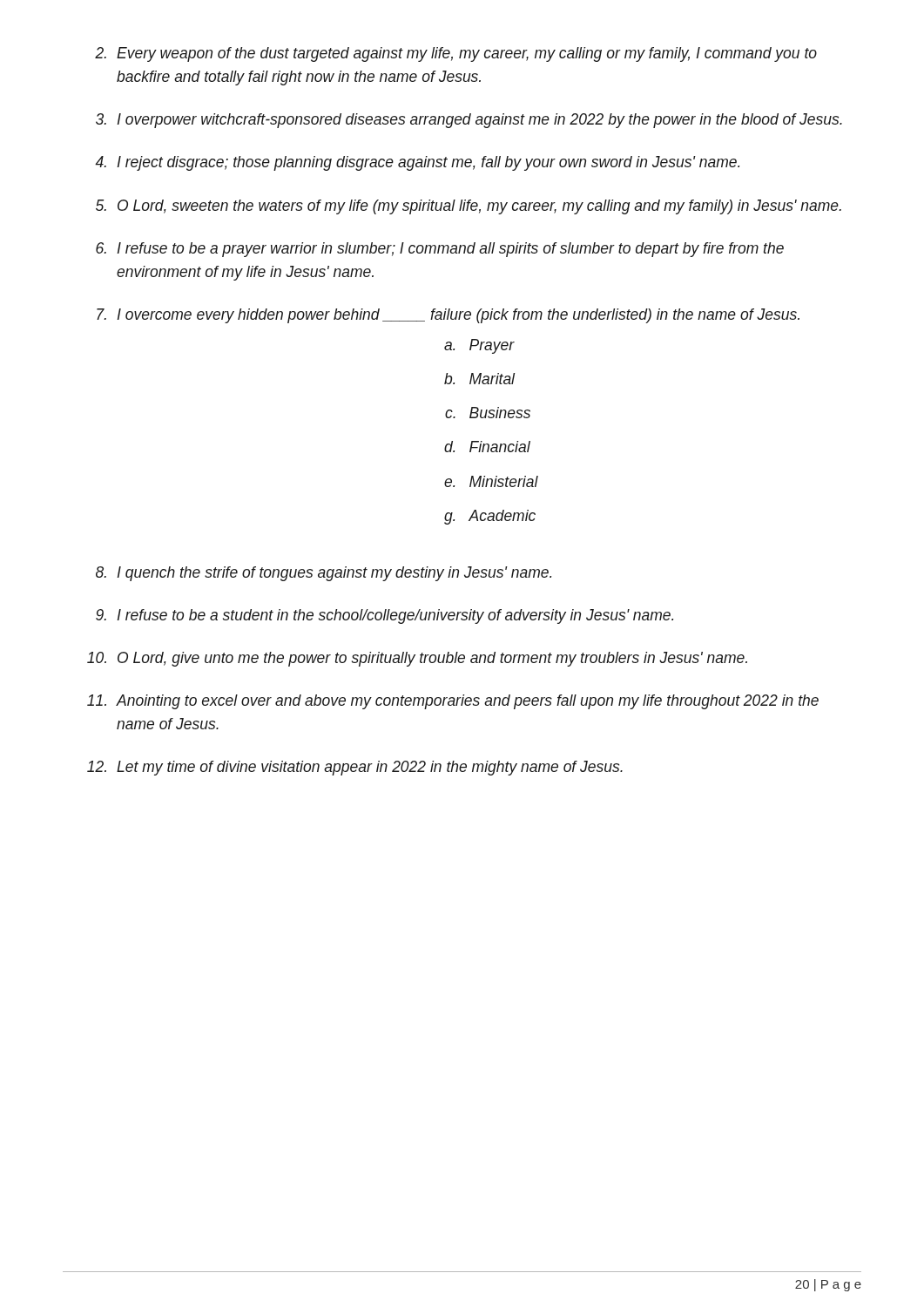Find the block on this page that starts "4. I reject disgrace;"
924x1307 pixels.
[462, 163]
